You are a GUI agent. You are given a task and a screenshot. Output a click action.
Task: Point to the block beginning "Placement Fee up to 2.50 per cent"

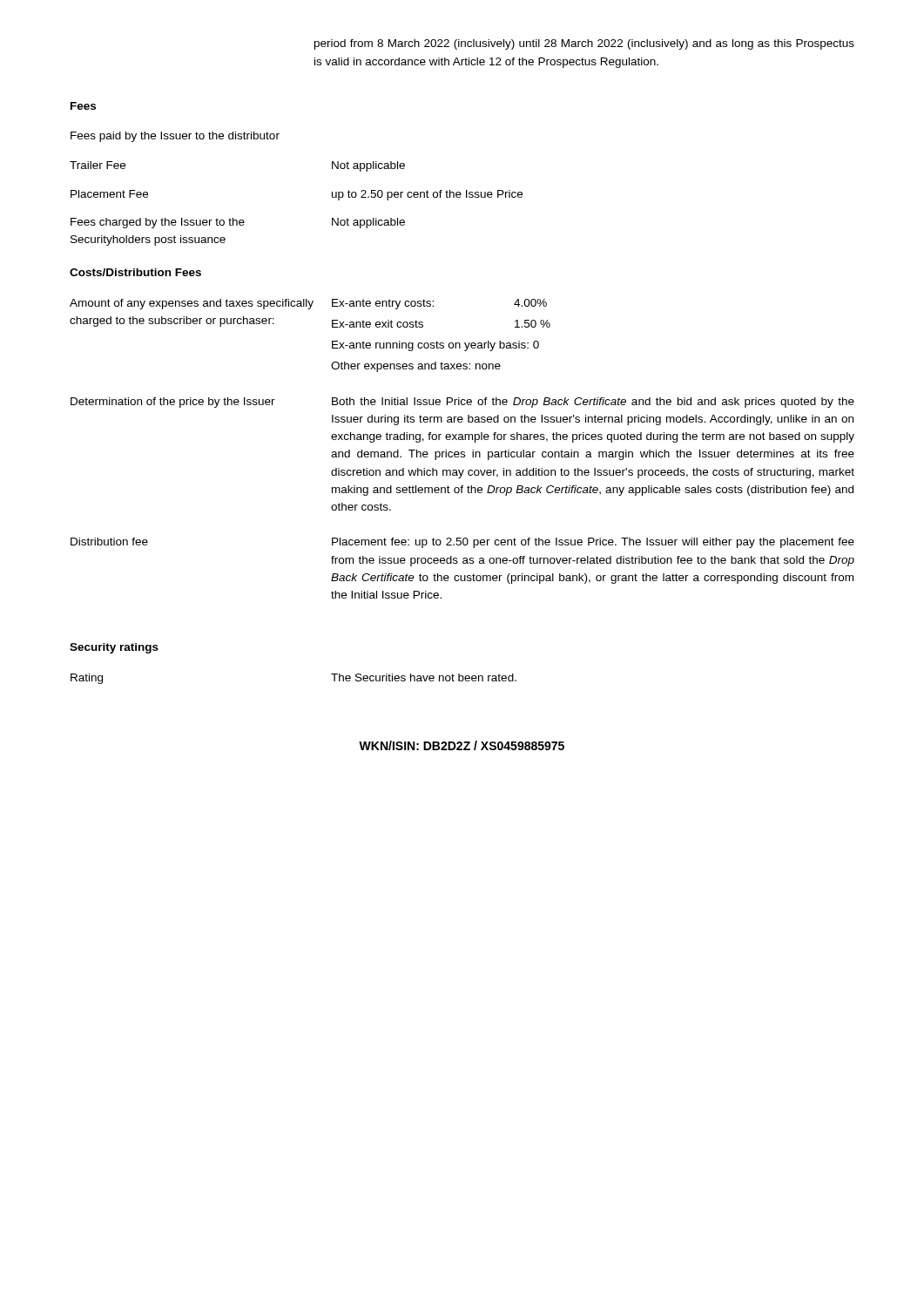(462, 194)
